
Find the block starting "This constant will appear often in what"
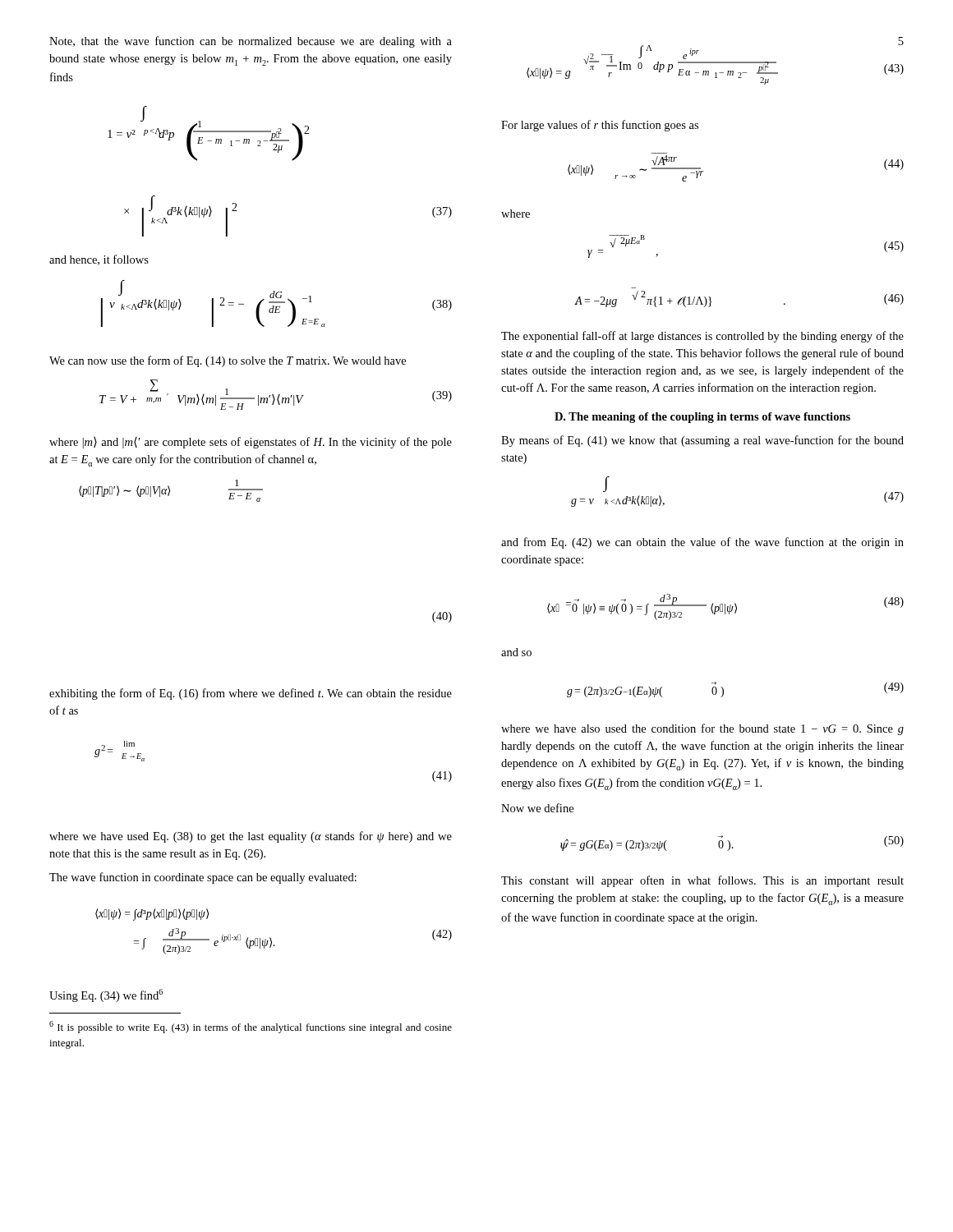702,899
